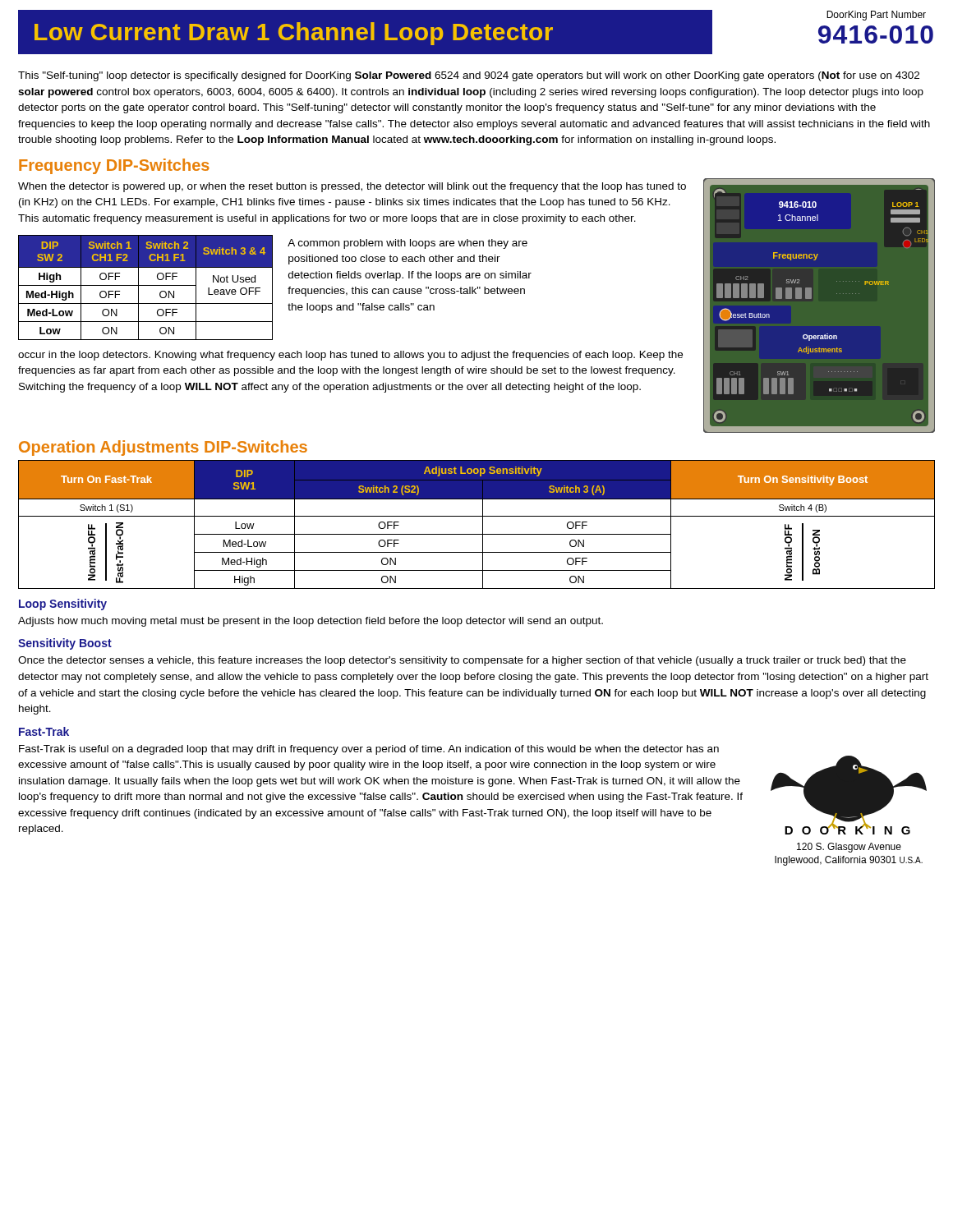Find the table that mentions "Switch 1 CH1 F2"

[x=146, y=287]
